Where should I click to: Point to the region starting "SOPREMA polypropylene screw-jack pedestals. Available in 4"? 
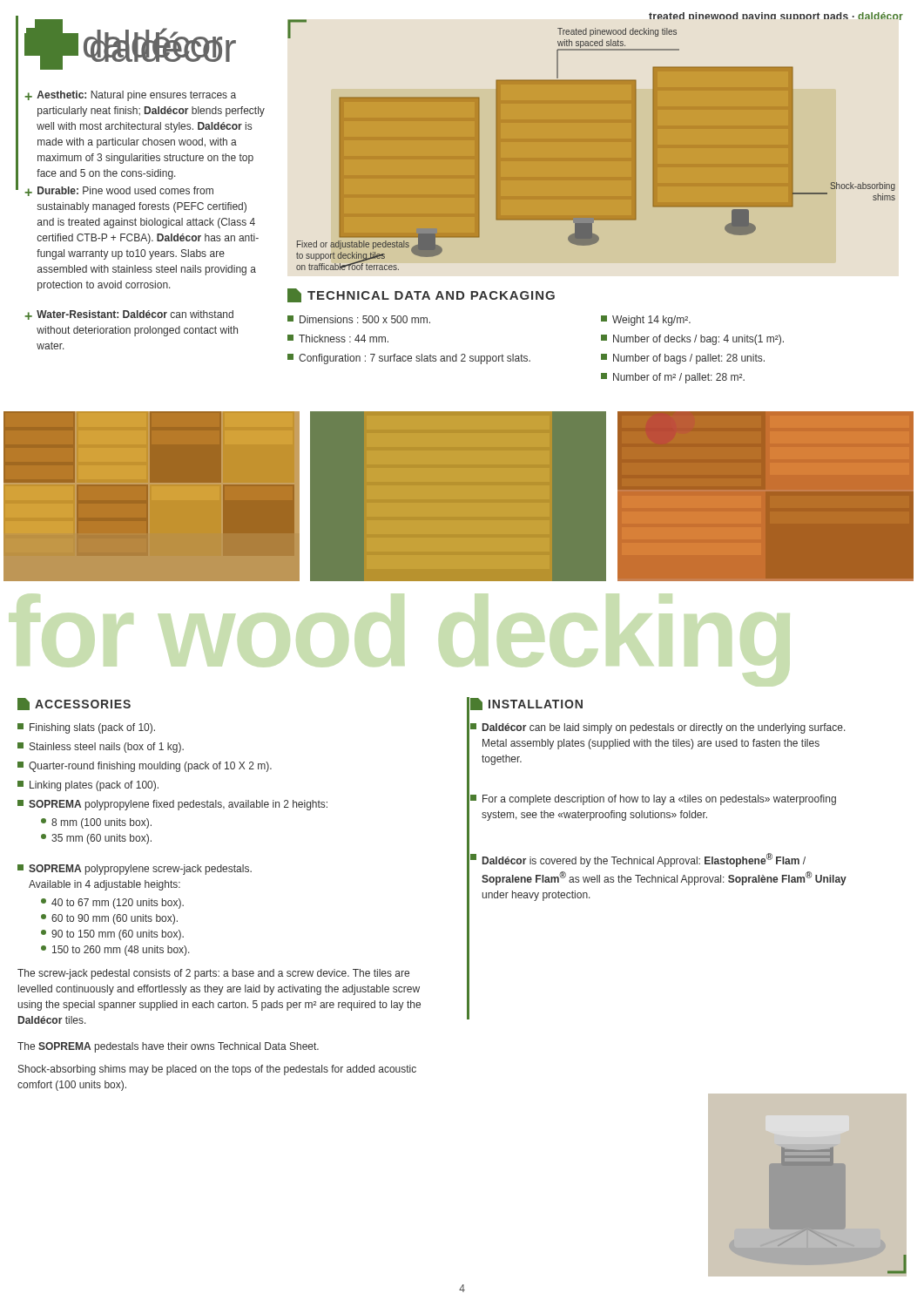[x=135, y=909]
